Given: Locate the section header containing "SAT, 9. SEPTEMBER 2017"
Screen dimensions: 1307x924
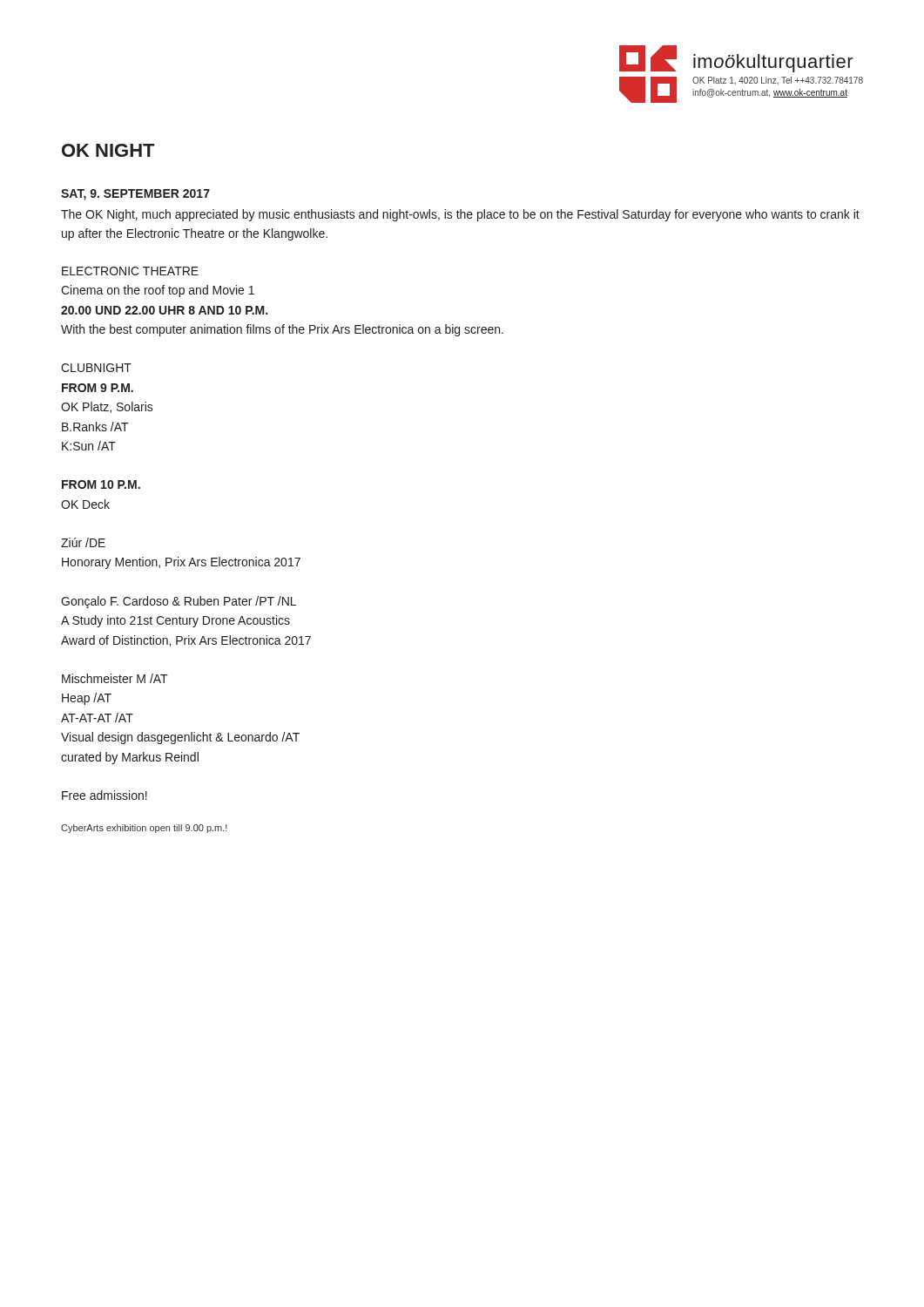Looking at the screenshot, I should click(x=135, y=193).
